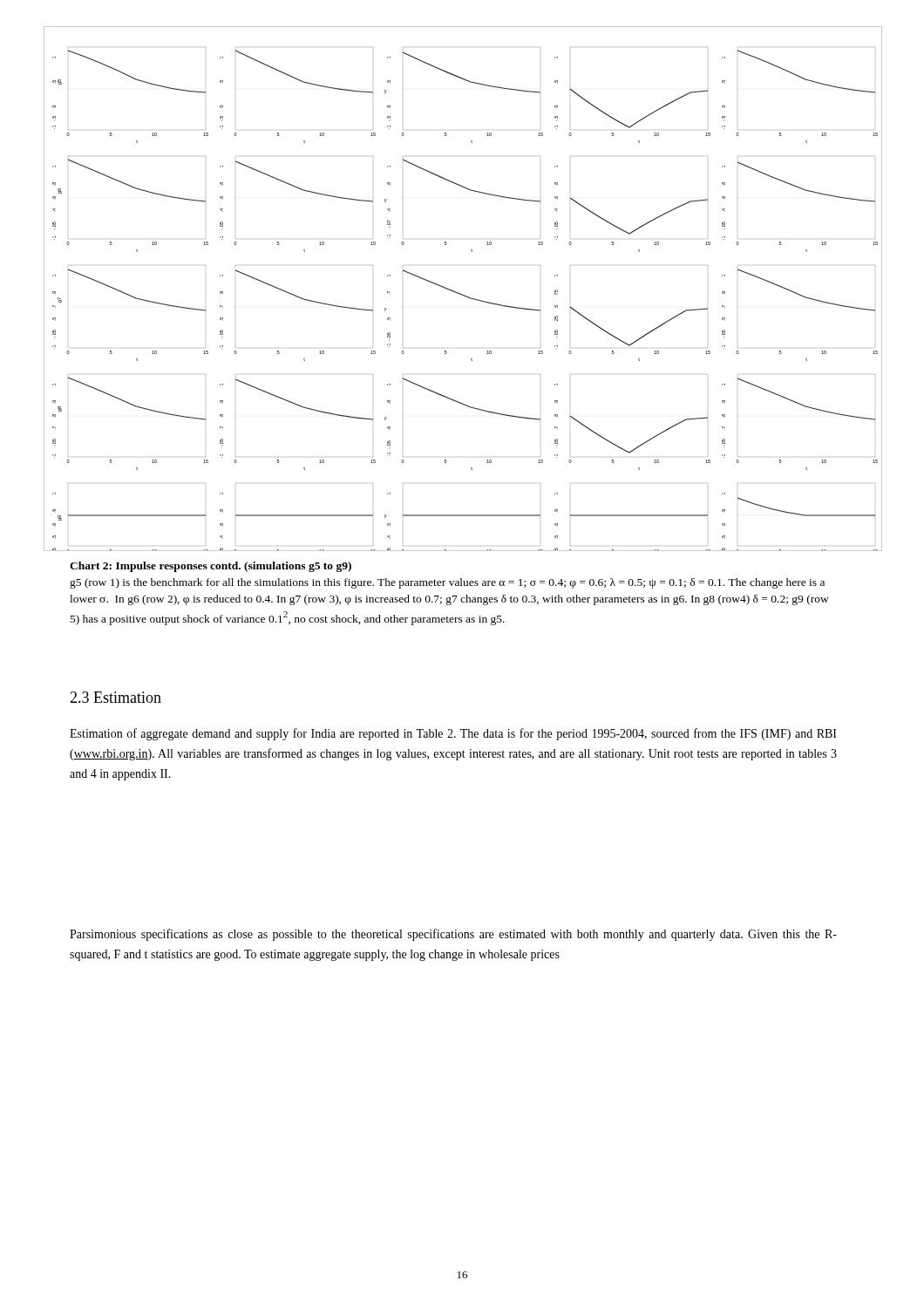Image resolution: width=924 pixels, height=1308 pixels.
Task: Find the continuous plot
Action: (x=463, y=289)
